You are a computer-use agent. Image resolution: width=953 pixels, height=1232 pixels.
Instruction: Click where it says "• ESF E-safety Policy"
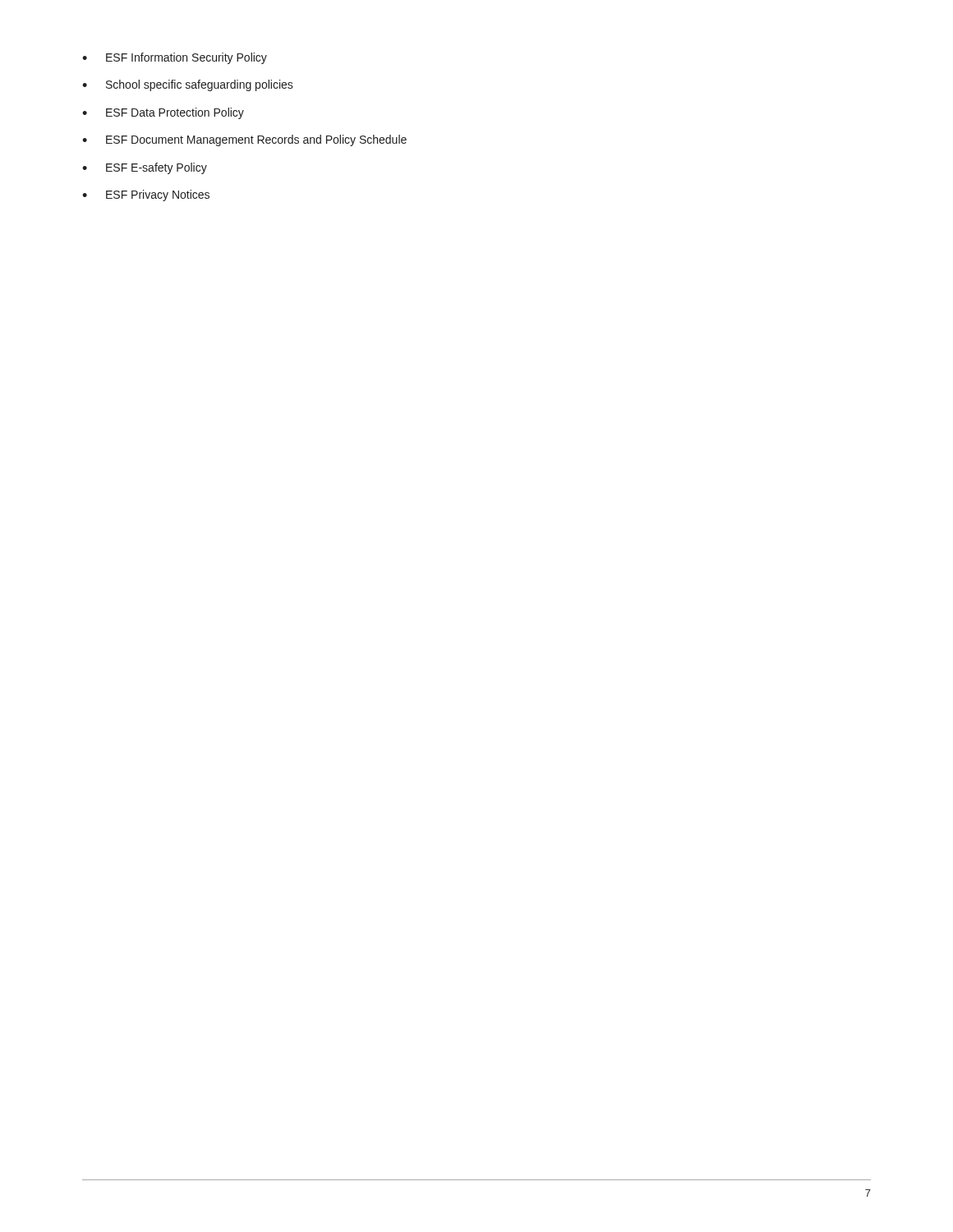click(x=144, y=169)
